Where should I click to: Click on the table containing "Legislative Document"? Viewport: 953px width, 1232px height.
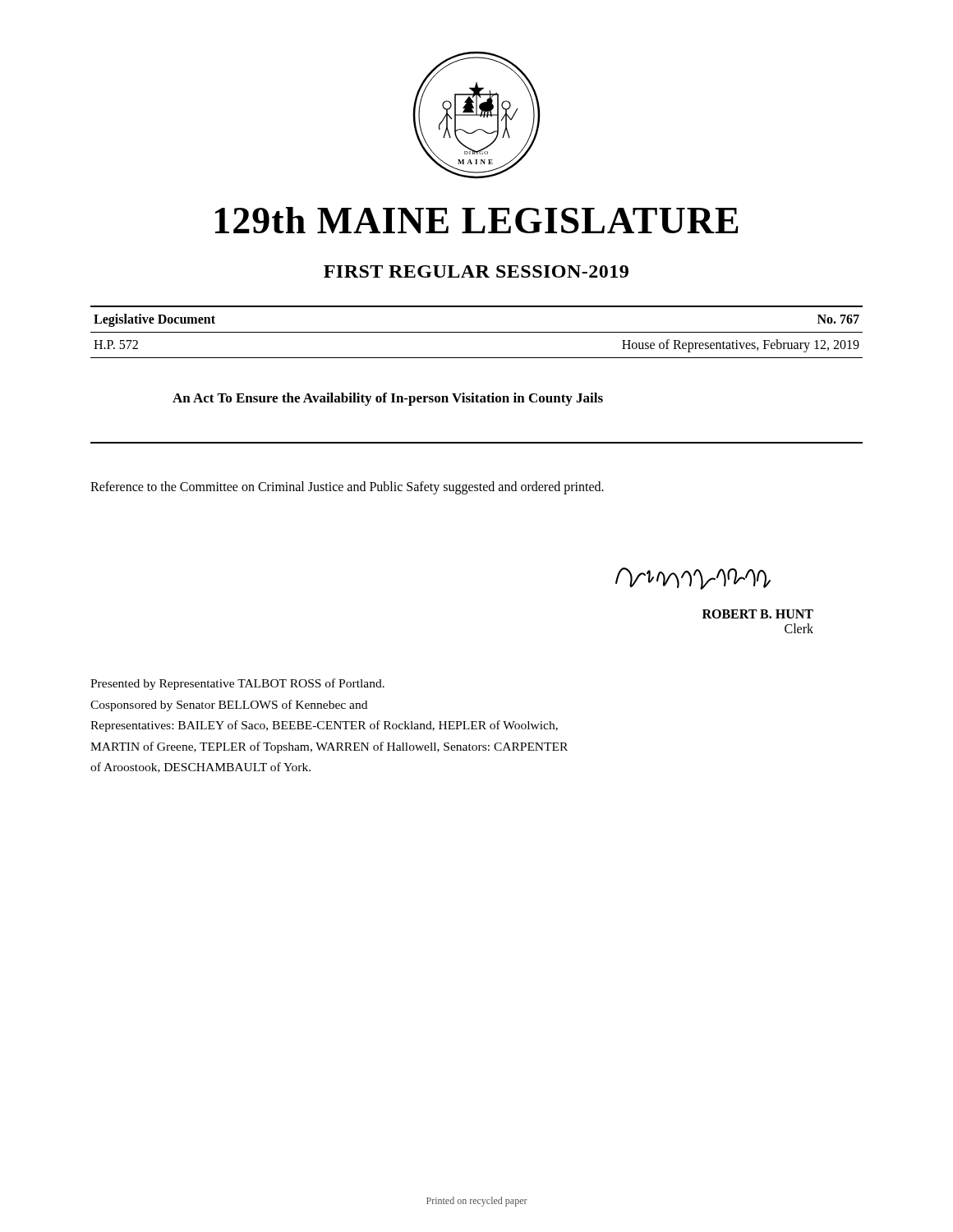476,332
